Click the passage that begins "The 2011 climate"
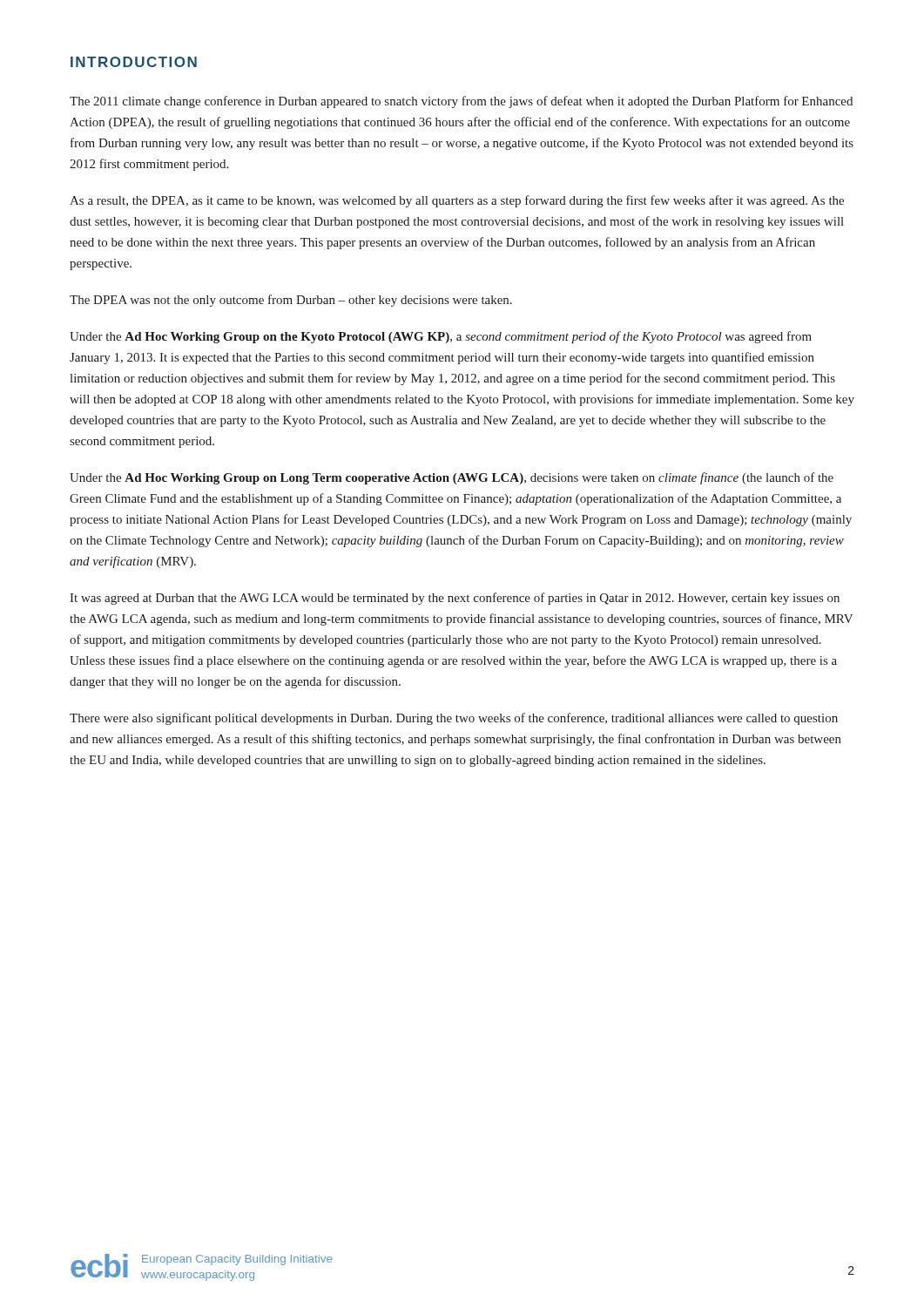 coord(462,132)
